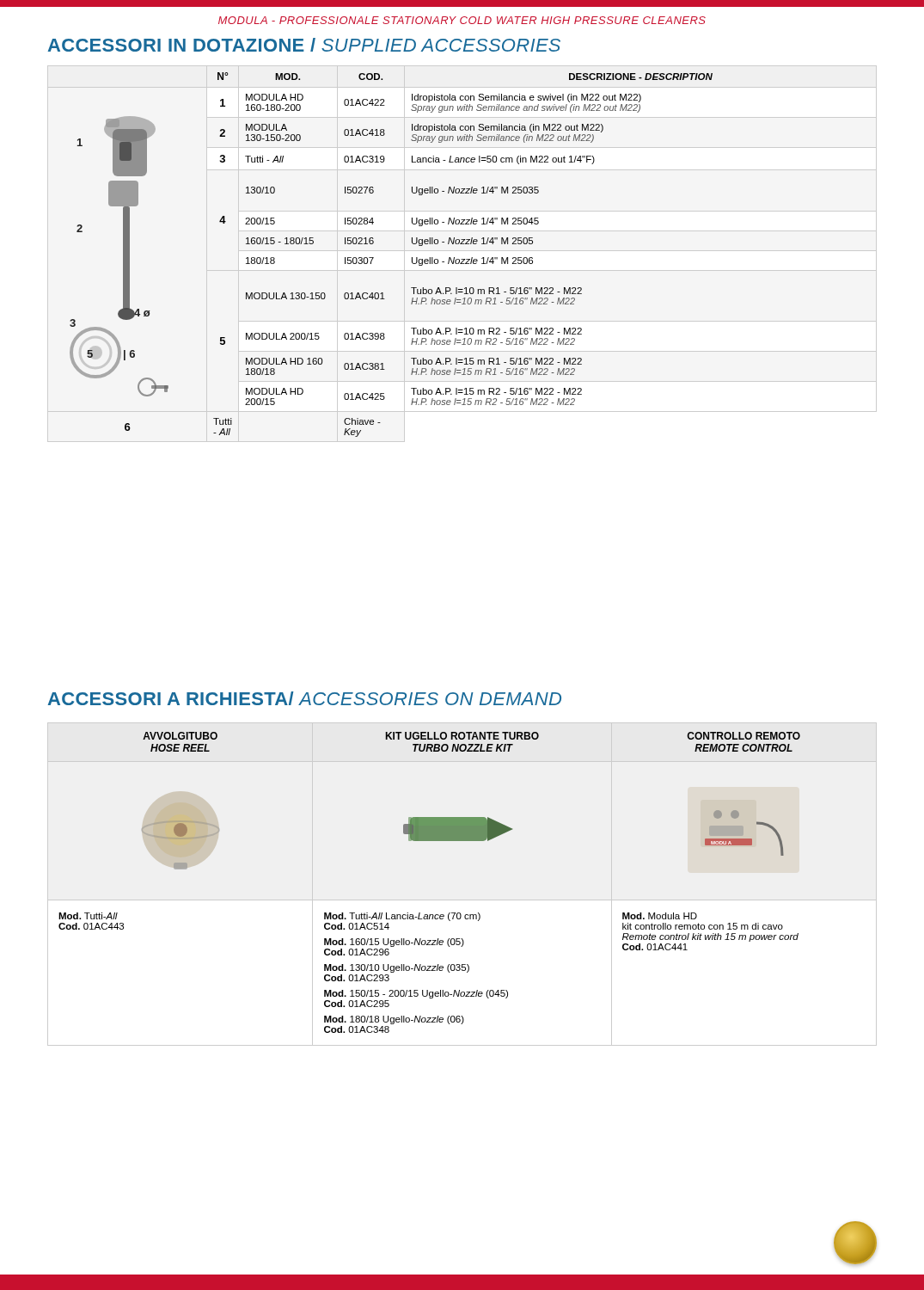
Task: Select the passage starting "ACCESSORI A RICHIESTA/ ACCESSORIES"
Action: pos(305,699)
